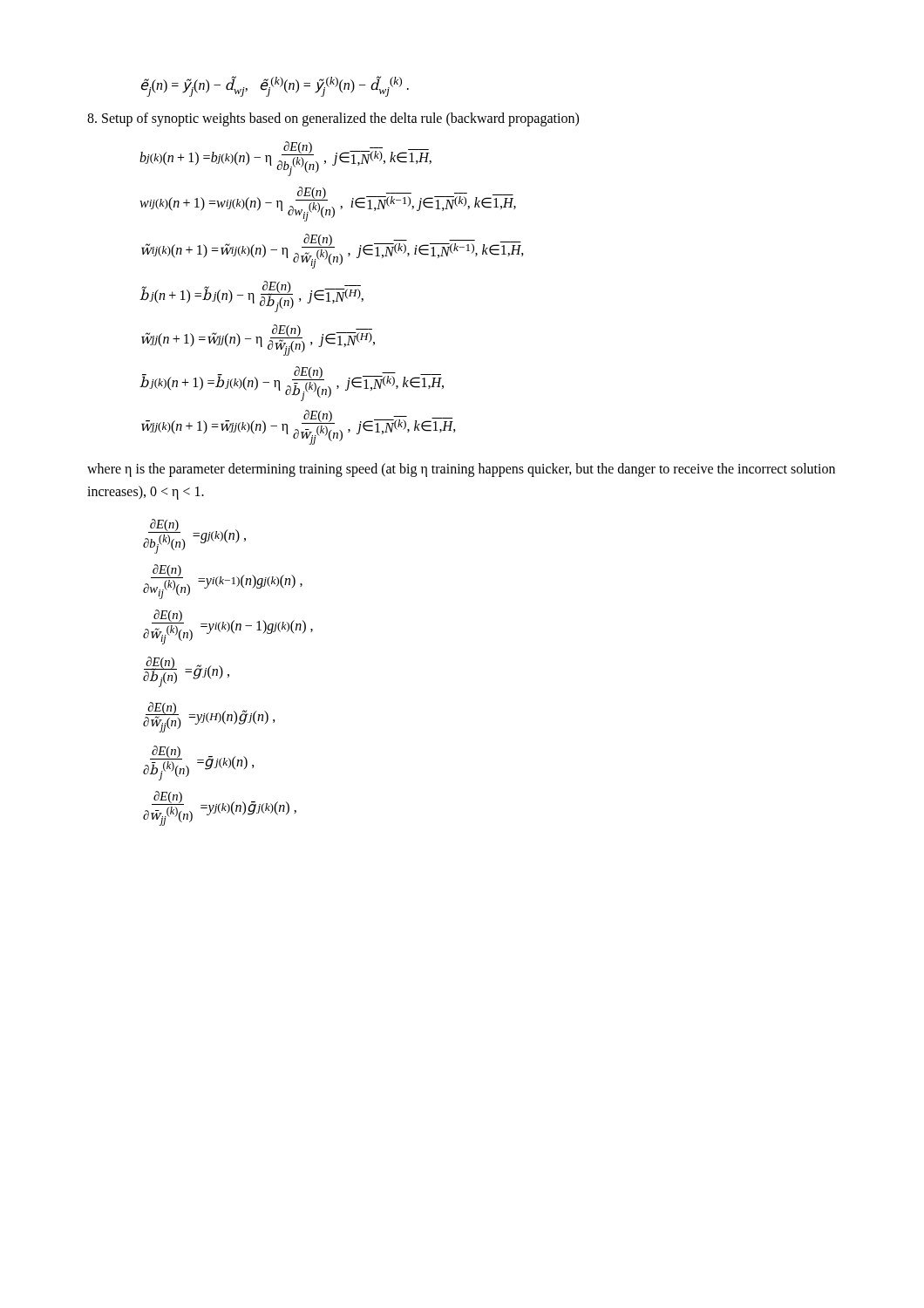The width and height of the screenshot is (924, 1308).
Task: Find the block on this page that starts "Setup of synoptic weights based on generalized"
Action: tap(333, 118)
